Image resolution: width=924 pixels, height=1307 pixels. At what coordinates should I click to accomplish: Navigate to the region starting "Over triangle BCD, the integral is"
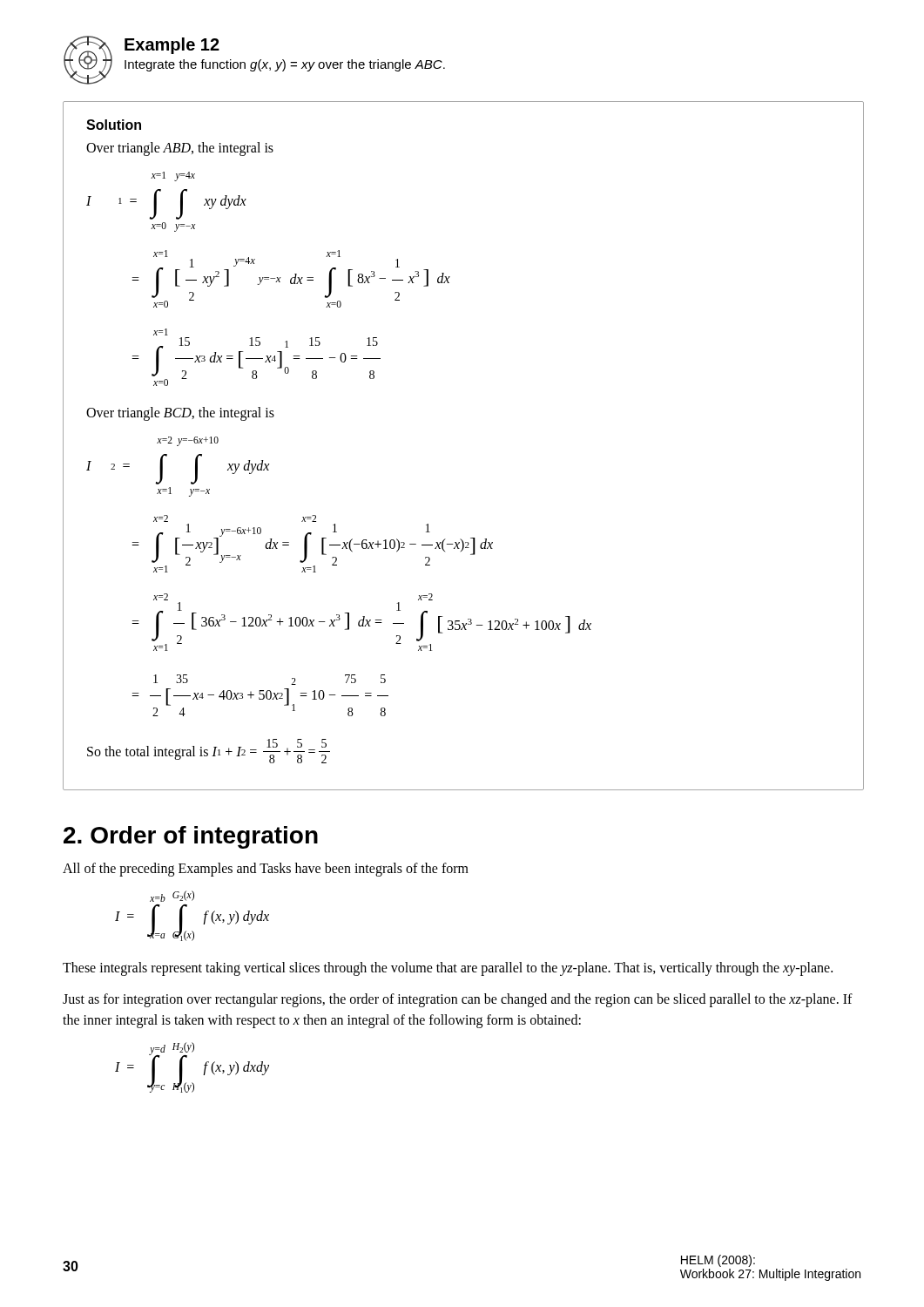[180, 413]
